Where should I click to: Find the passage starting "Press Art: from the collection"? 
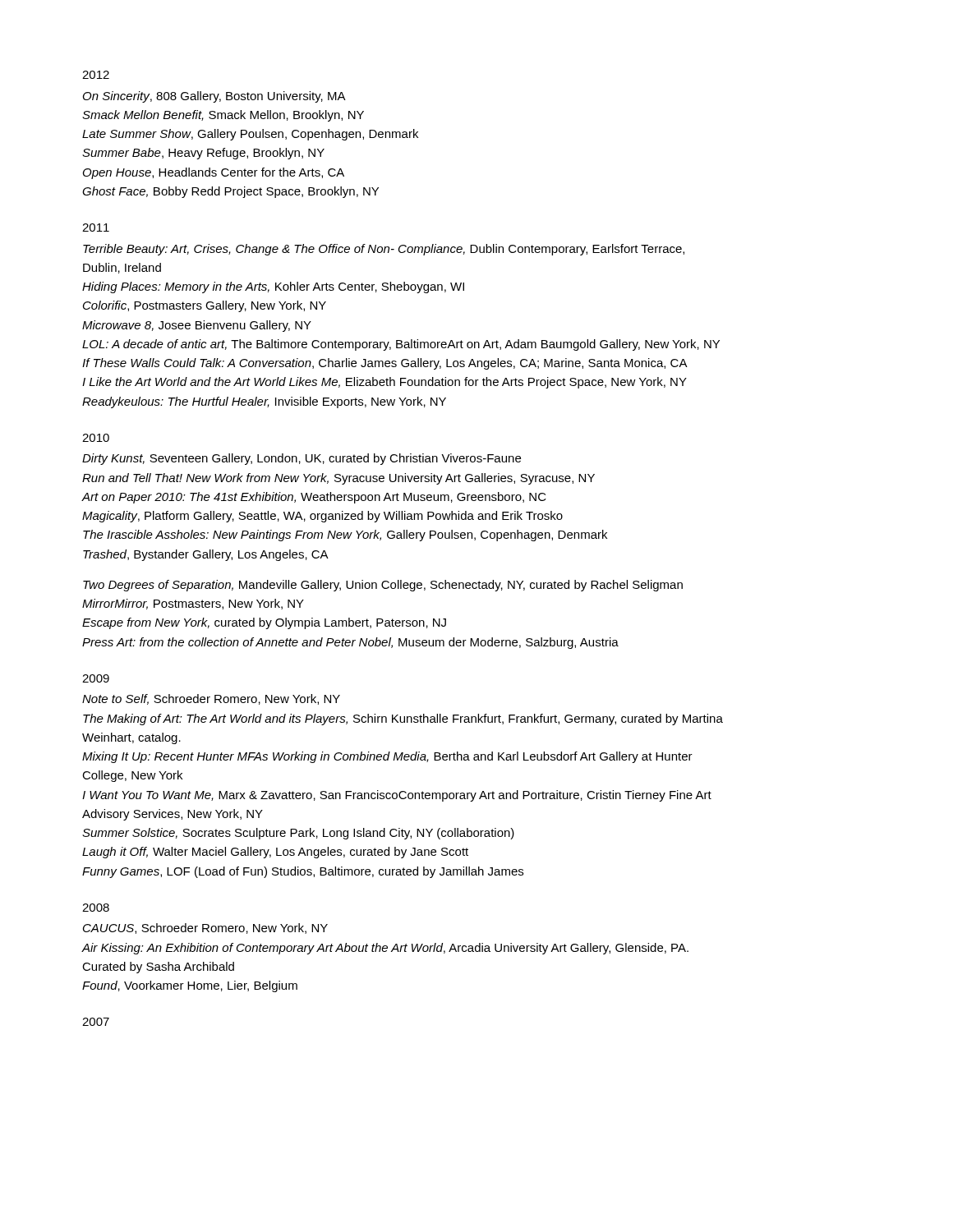click(x=350, y=641)
